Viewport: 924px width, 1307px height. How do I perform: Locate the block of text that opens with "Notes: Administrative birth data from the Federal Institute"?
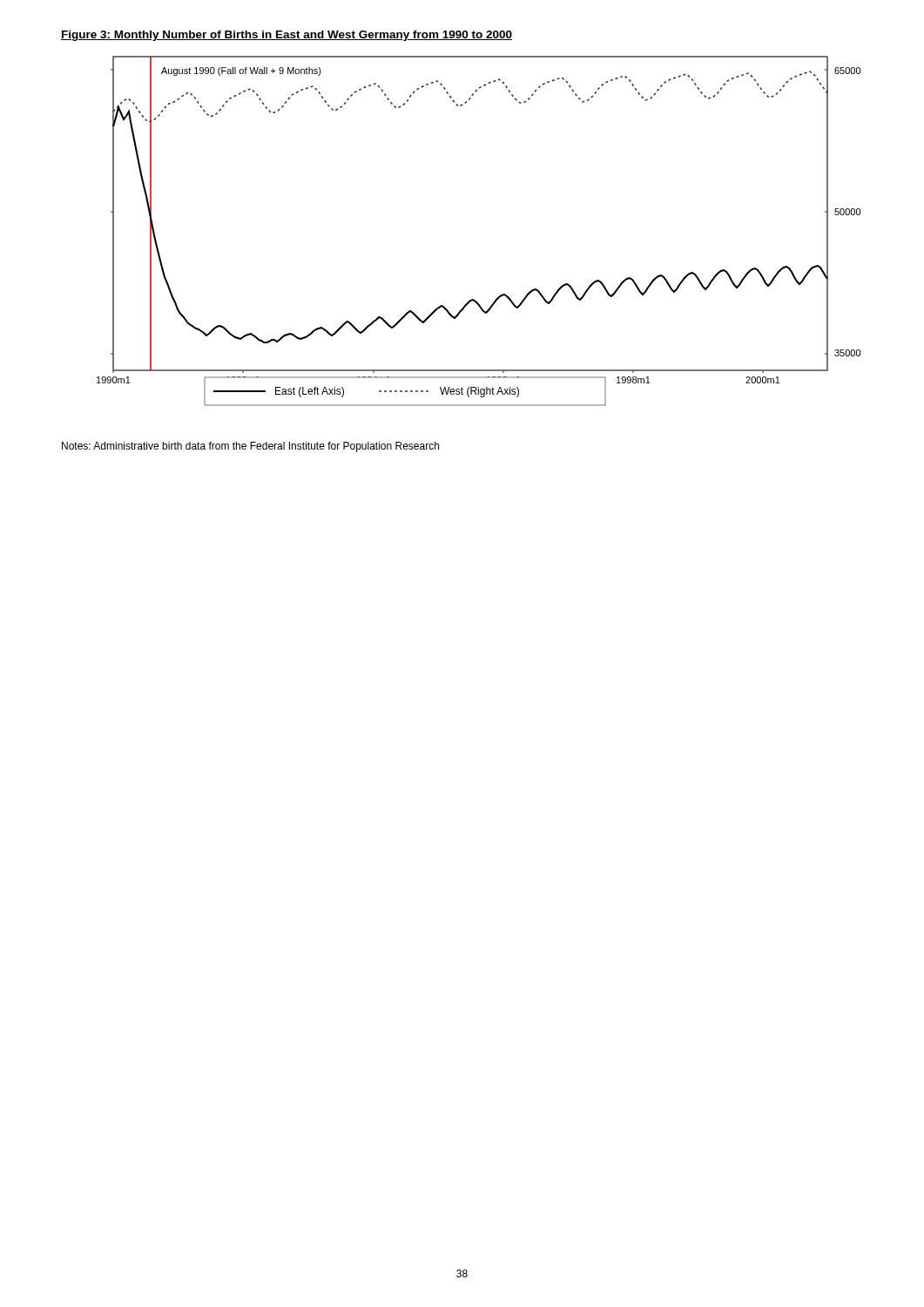click(250, 446)
